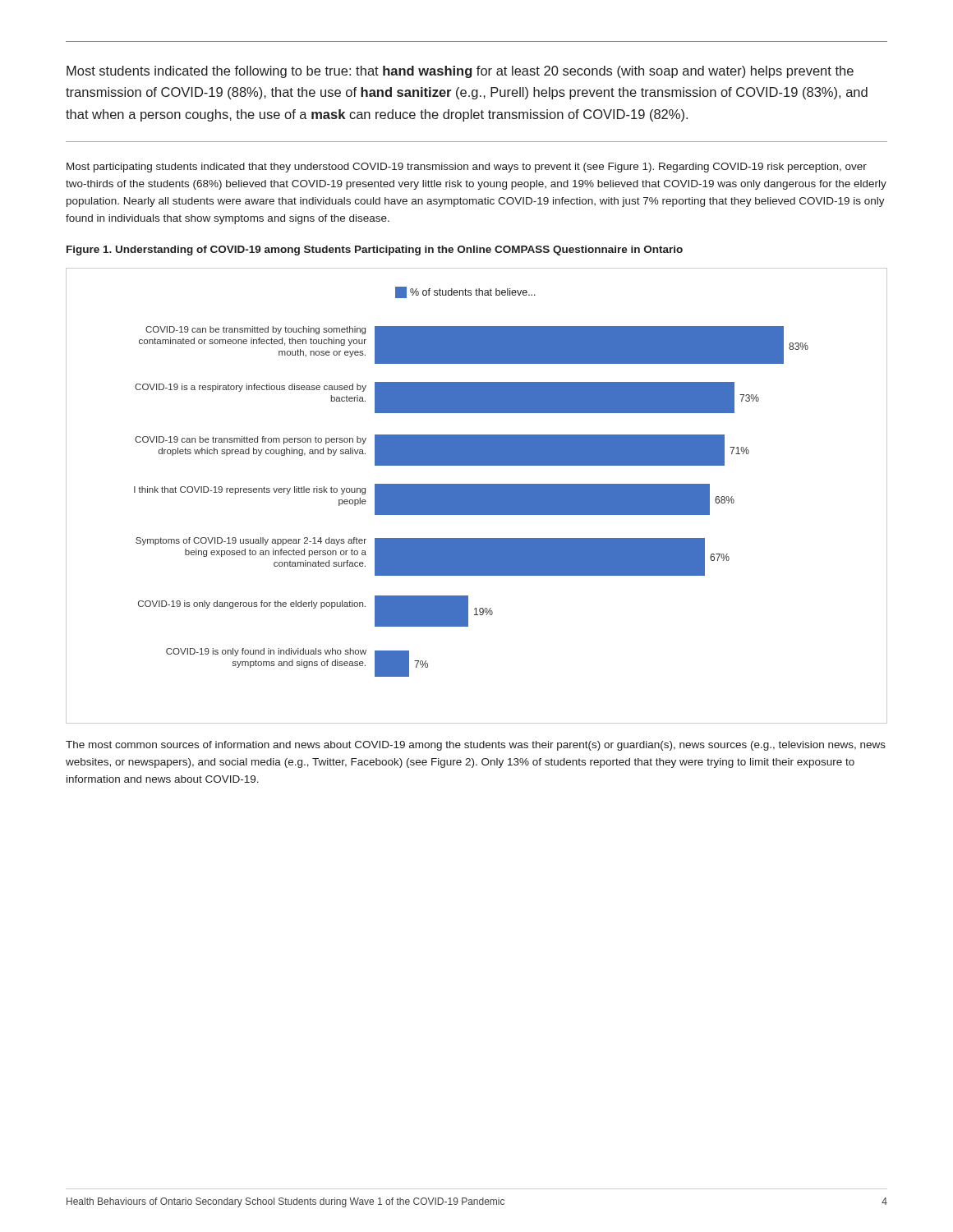
Task: Click on the bar chart
Action: click(476, 496)
